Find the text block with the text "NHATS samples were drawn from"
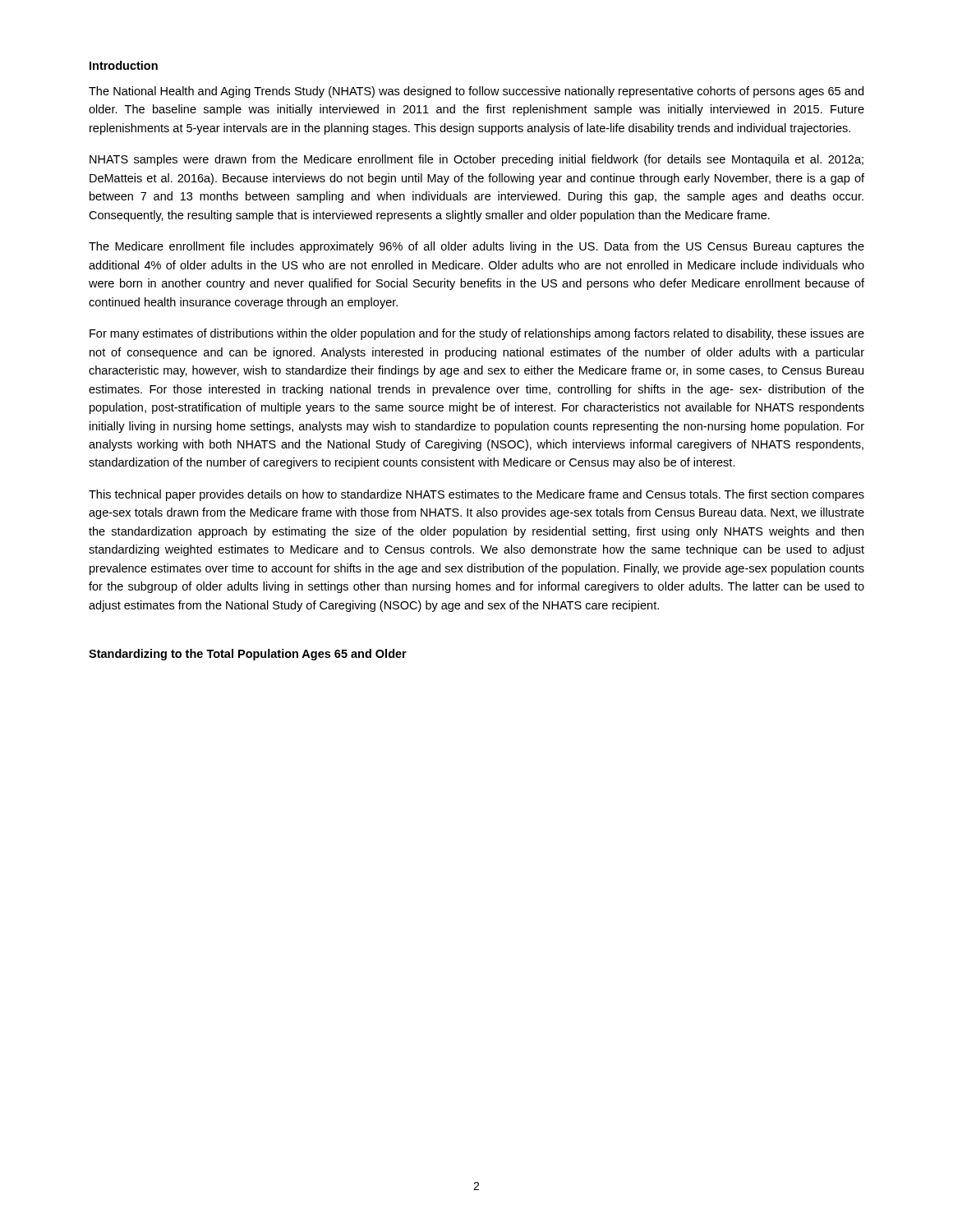This screenshot has height=1232, width=953. coord(476,187)
